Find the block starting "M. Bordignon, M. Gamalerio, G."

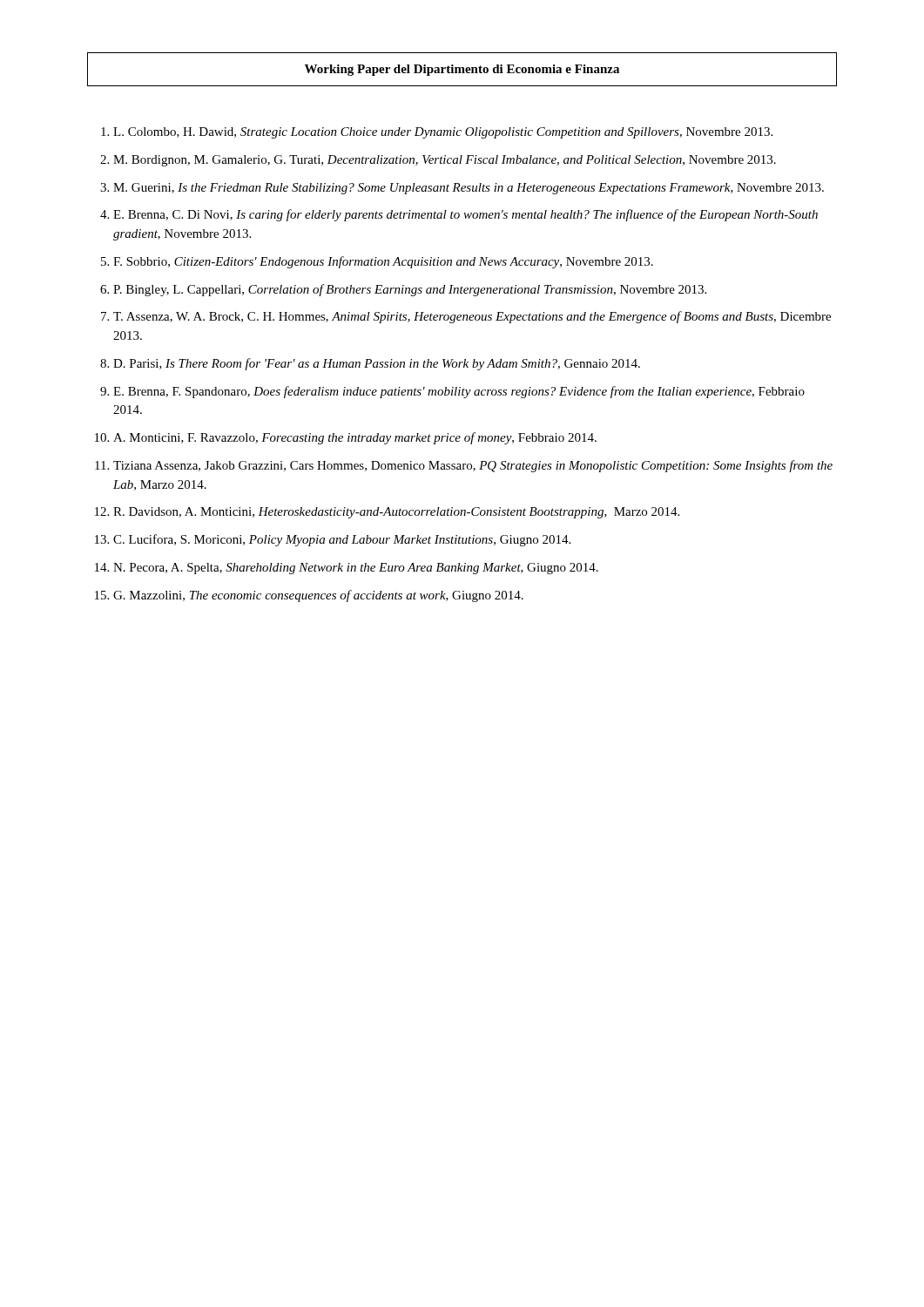click(x=445, y=159)
